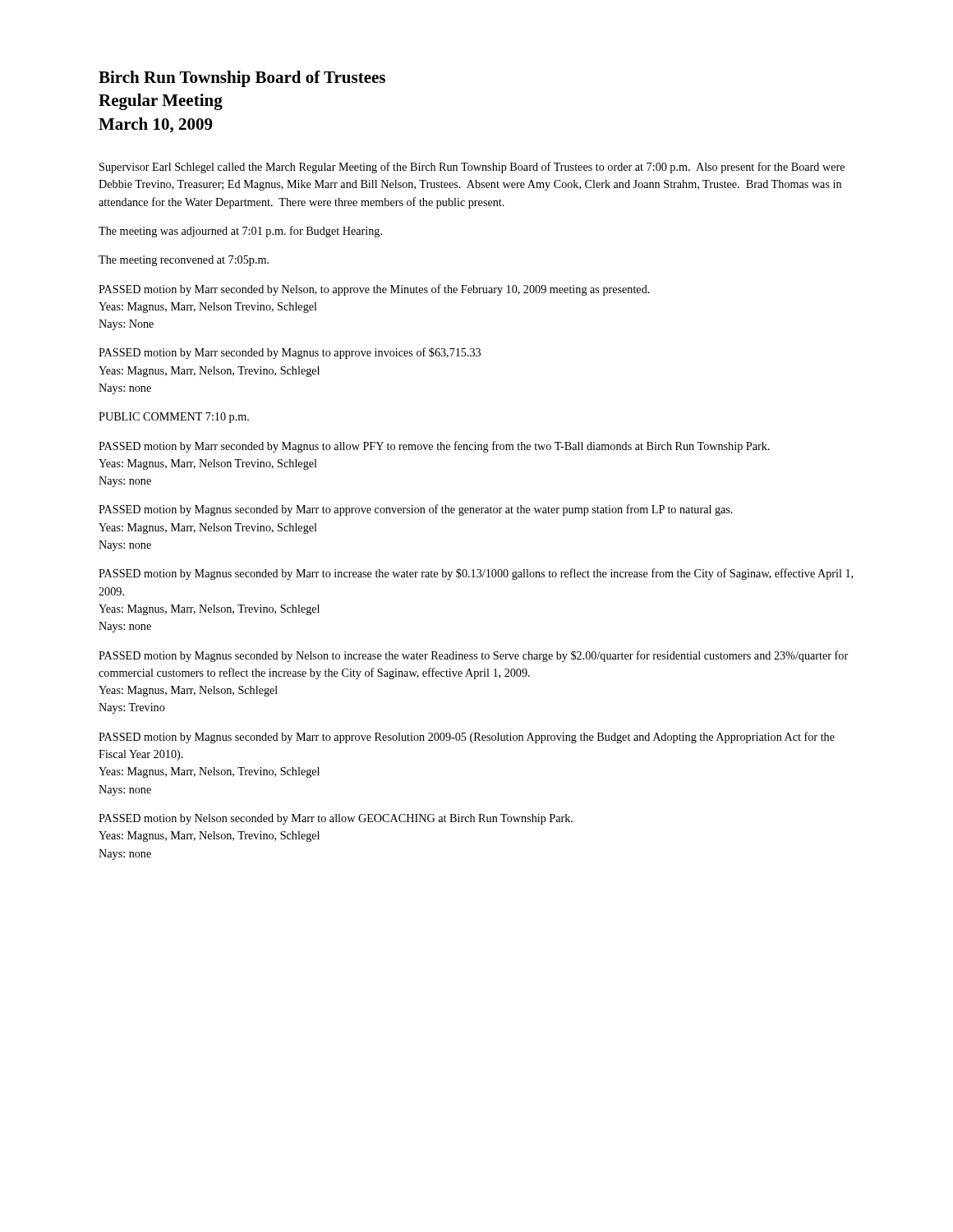Find "PUBLIC COMMENT 7:10 p.m." on this page
This screenshot has height=1232, width=953.
(x=174, y=417)
